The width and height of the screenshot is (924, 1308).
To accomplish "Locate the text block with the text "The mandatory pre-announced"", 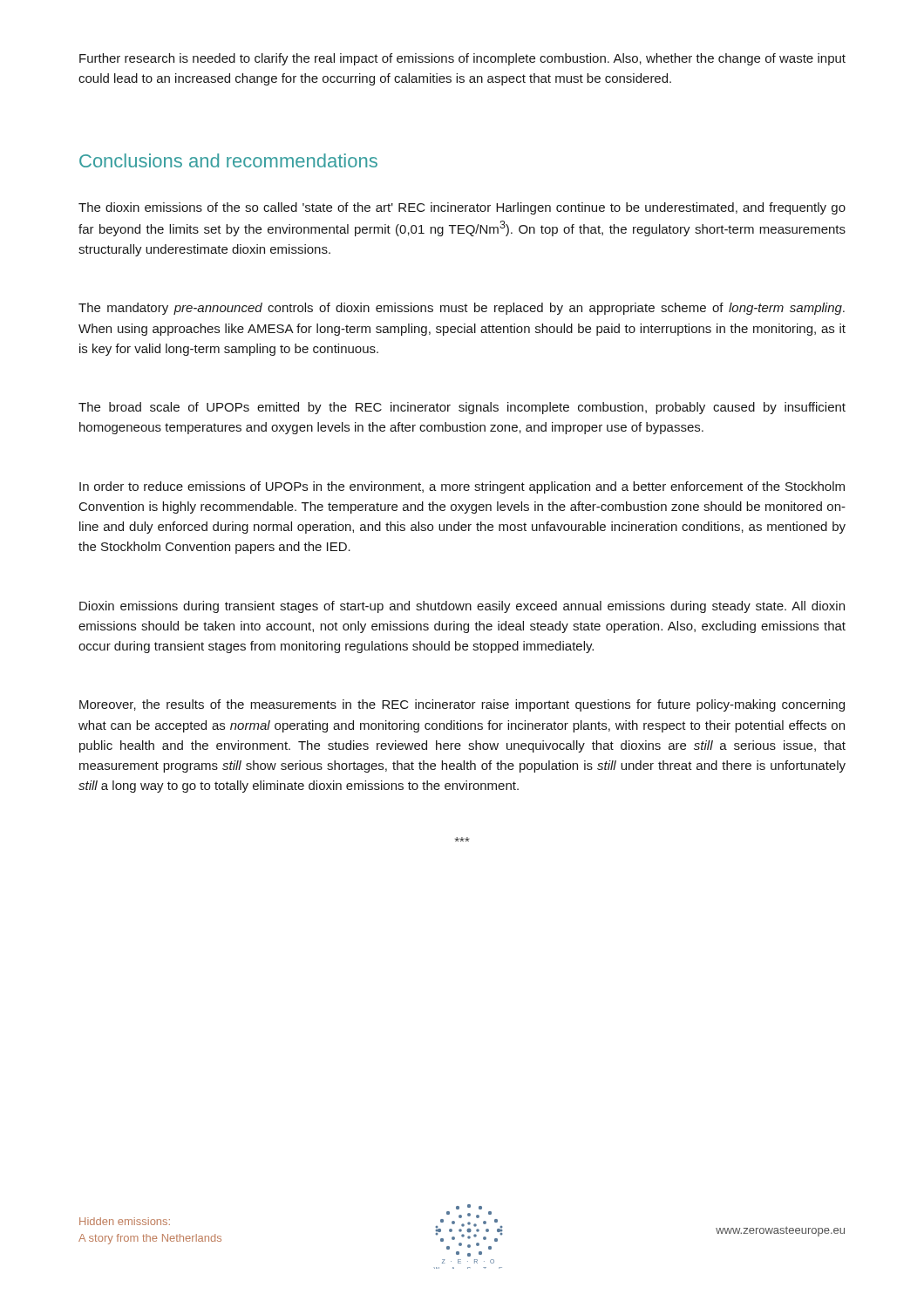I will click(462, 328).
